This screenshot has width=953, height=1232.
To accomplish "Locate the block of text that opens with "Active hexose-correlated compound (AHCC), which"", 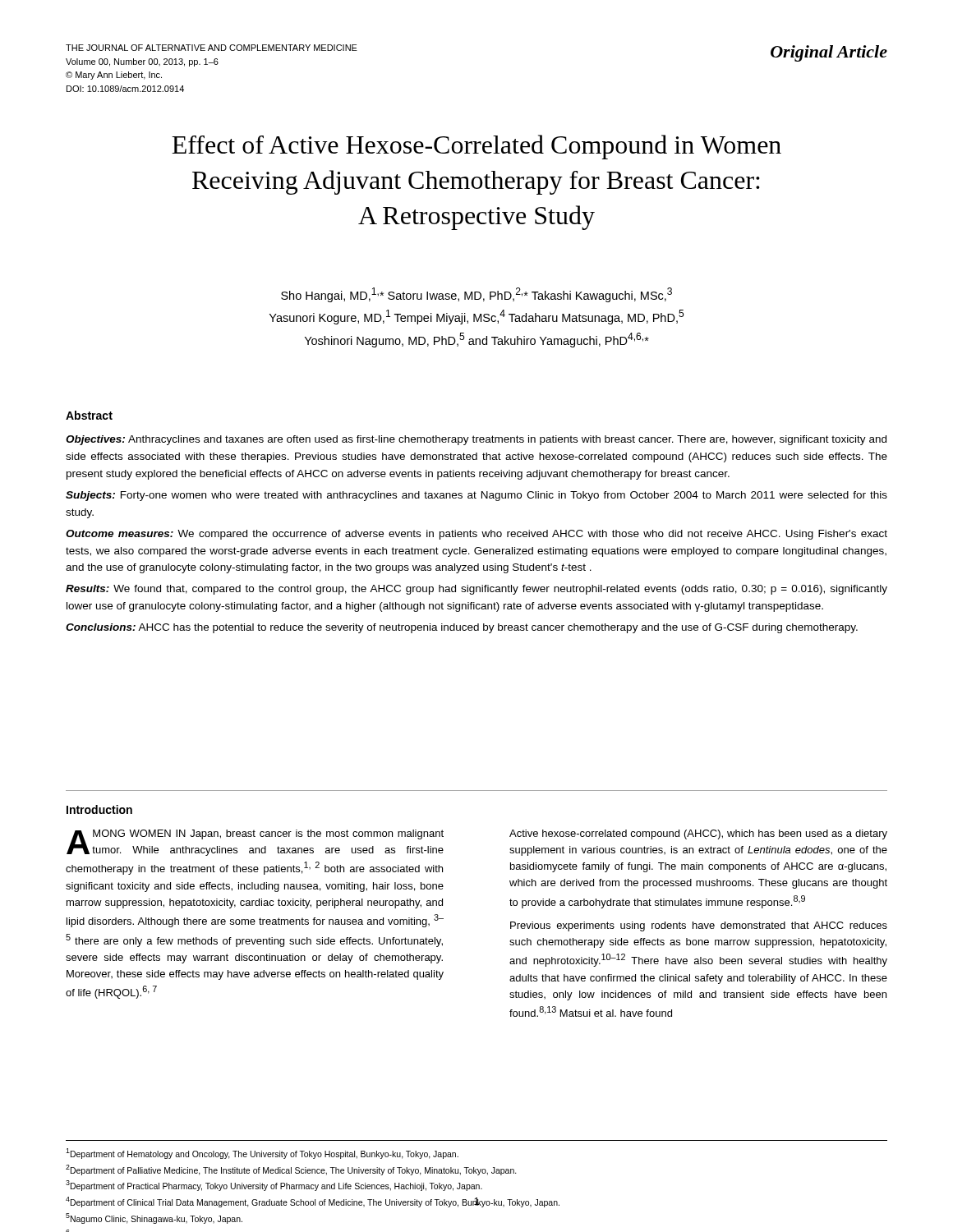I will pyautogui.click(x=698, y=924).
